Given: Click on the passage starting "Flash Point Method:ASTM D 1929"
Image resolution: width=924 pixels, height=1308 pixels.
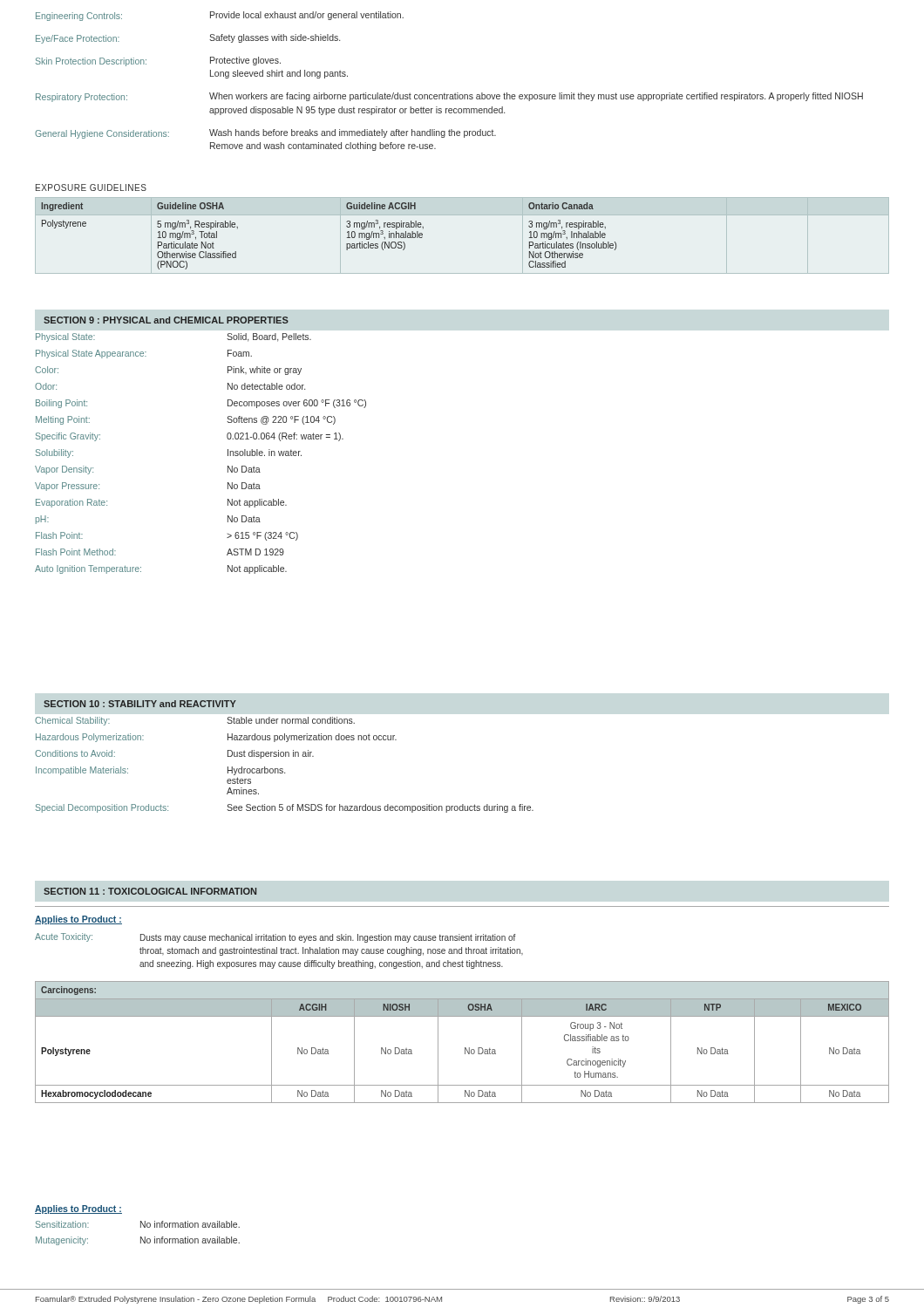Looking at the screenshot, I should [75, 552].
